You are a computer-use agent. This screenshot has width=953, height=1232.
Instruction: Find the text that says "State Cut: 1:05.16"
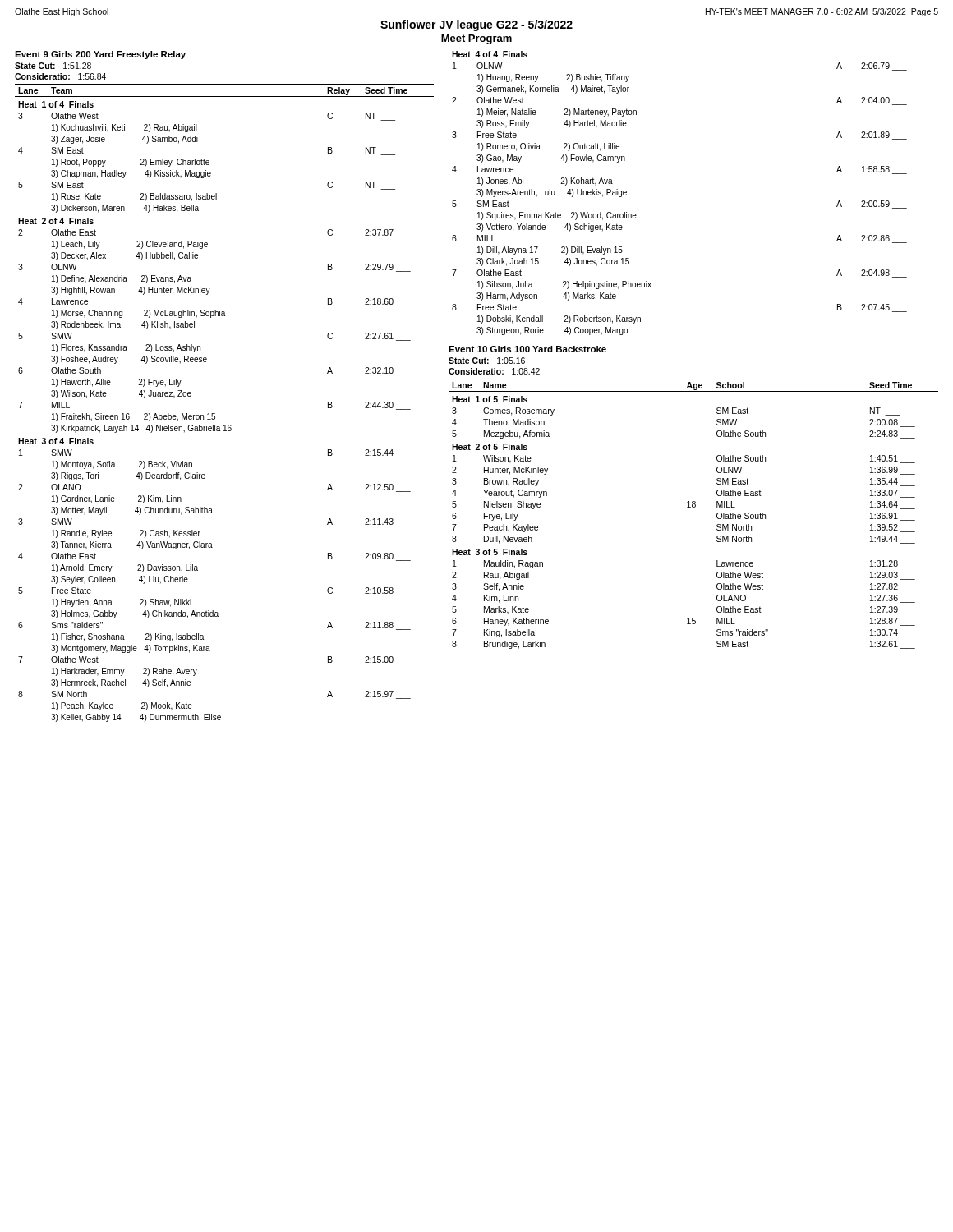click(487, 361)
